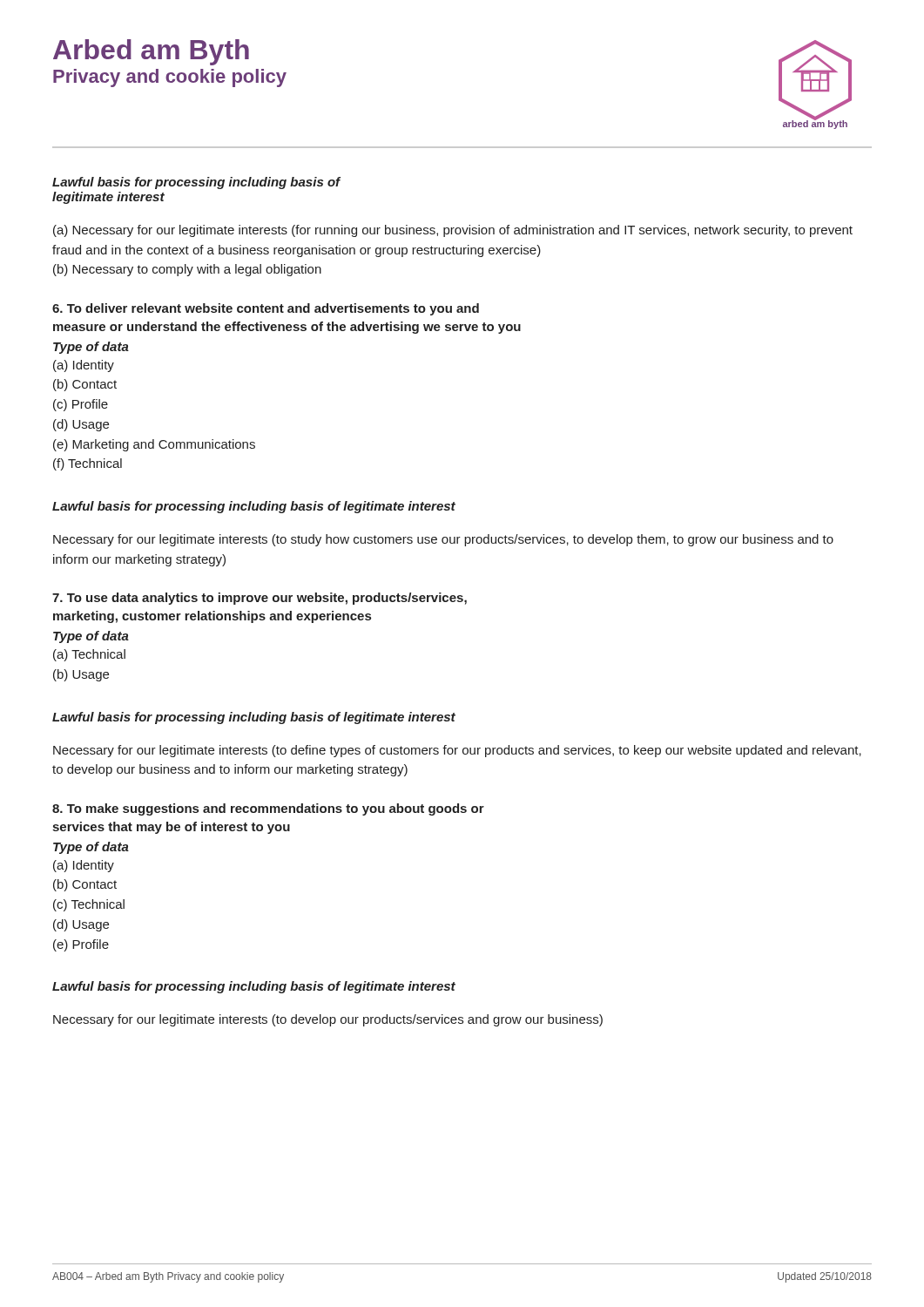924x1307 pixels.
Task: Point to the passage starting "(a) Technical"
Action: pos(89,655)
